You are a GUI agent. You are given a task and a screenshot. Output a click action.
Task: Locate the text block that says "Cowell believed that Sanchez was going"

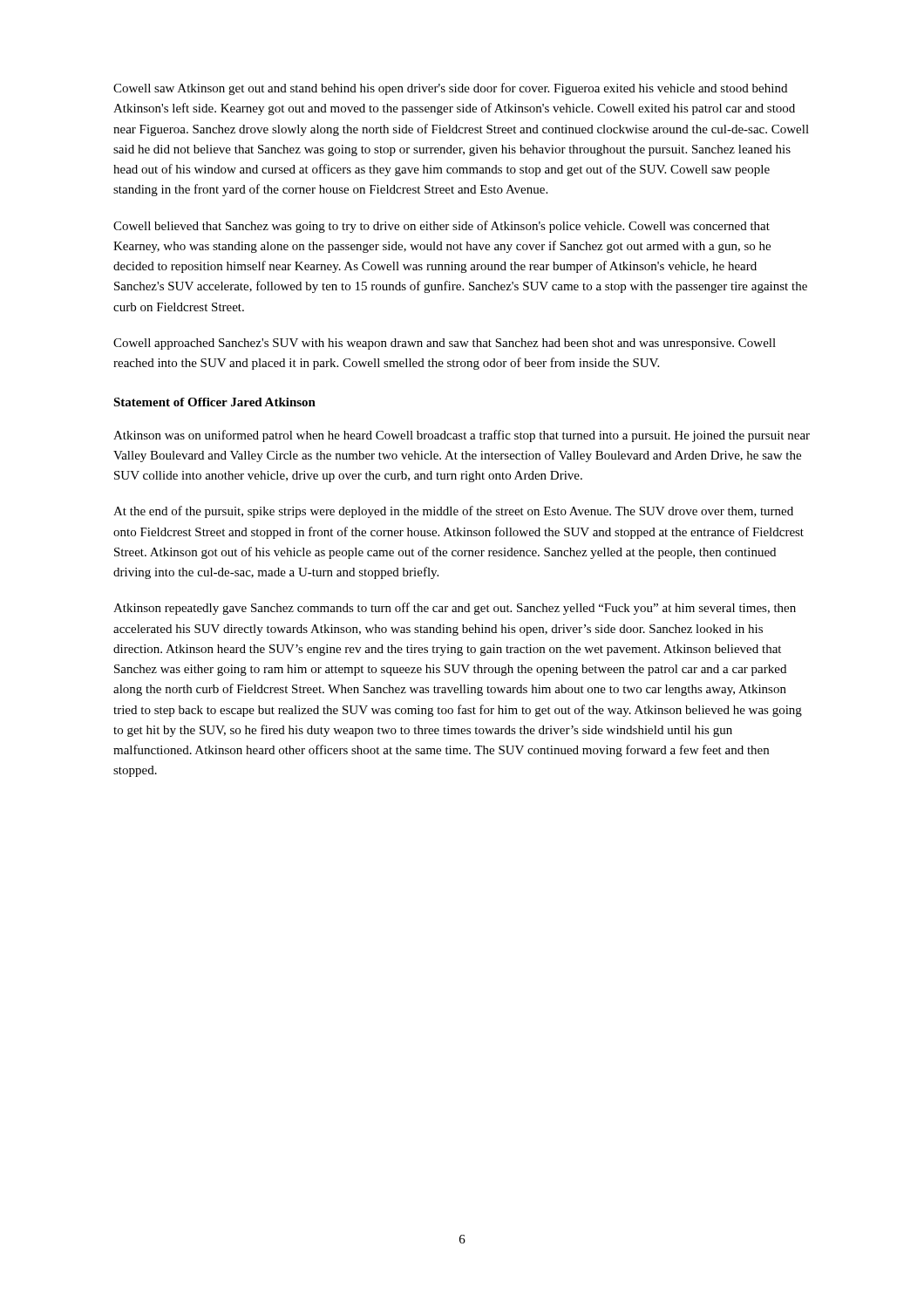tap(460, 266)
